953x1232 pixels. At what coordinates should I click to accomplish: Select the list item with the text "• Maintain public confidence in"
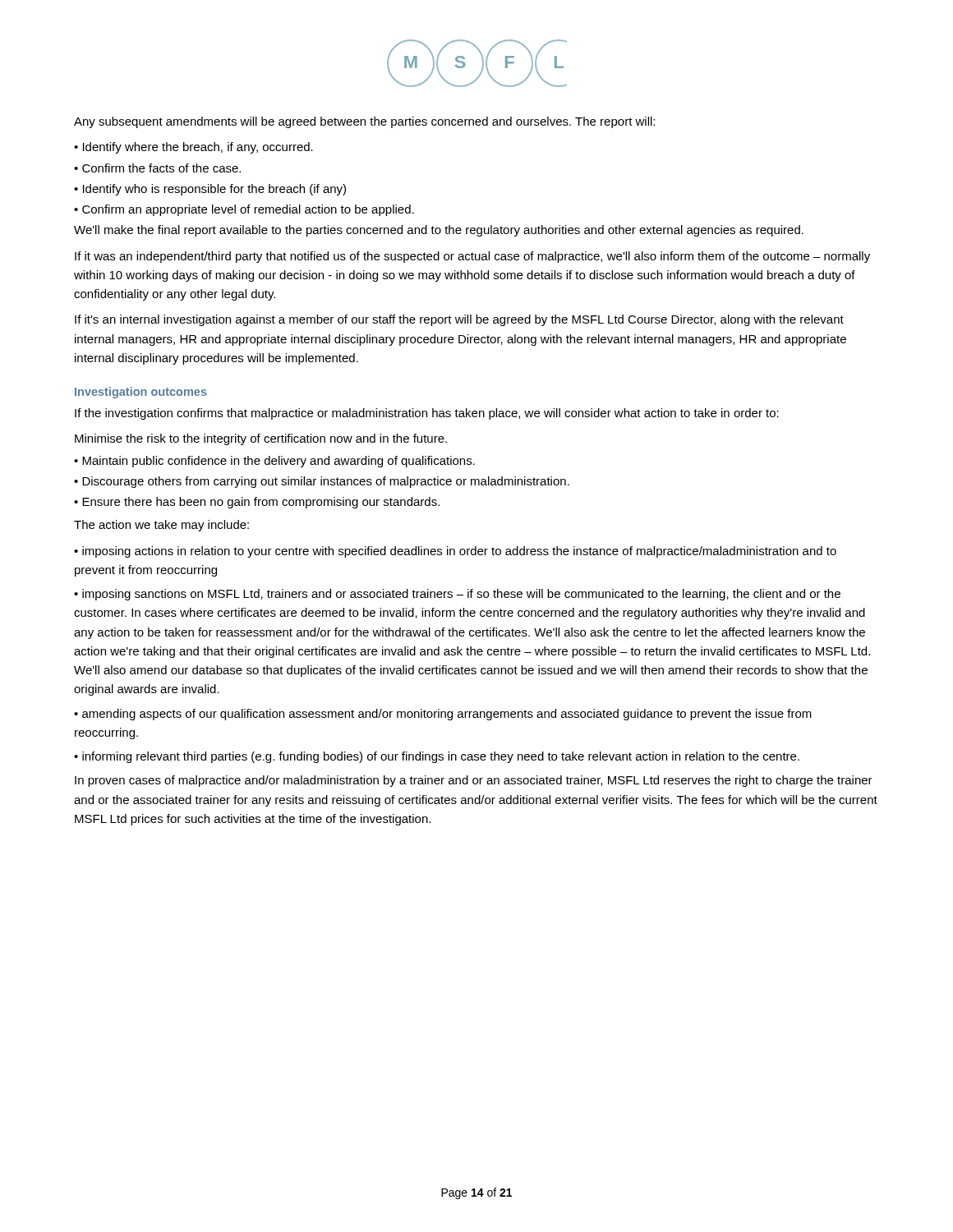pos(275,460)
